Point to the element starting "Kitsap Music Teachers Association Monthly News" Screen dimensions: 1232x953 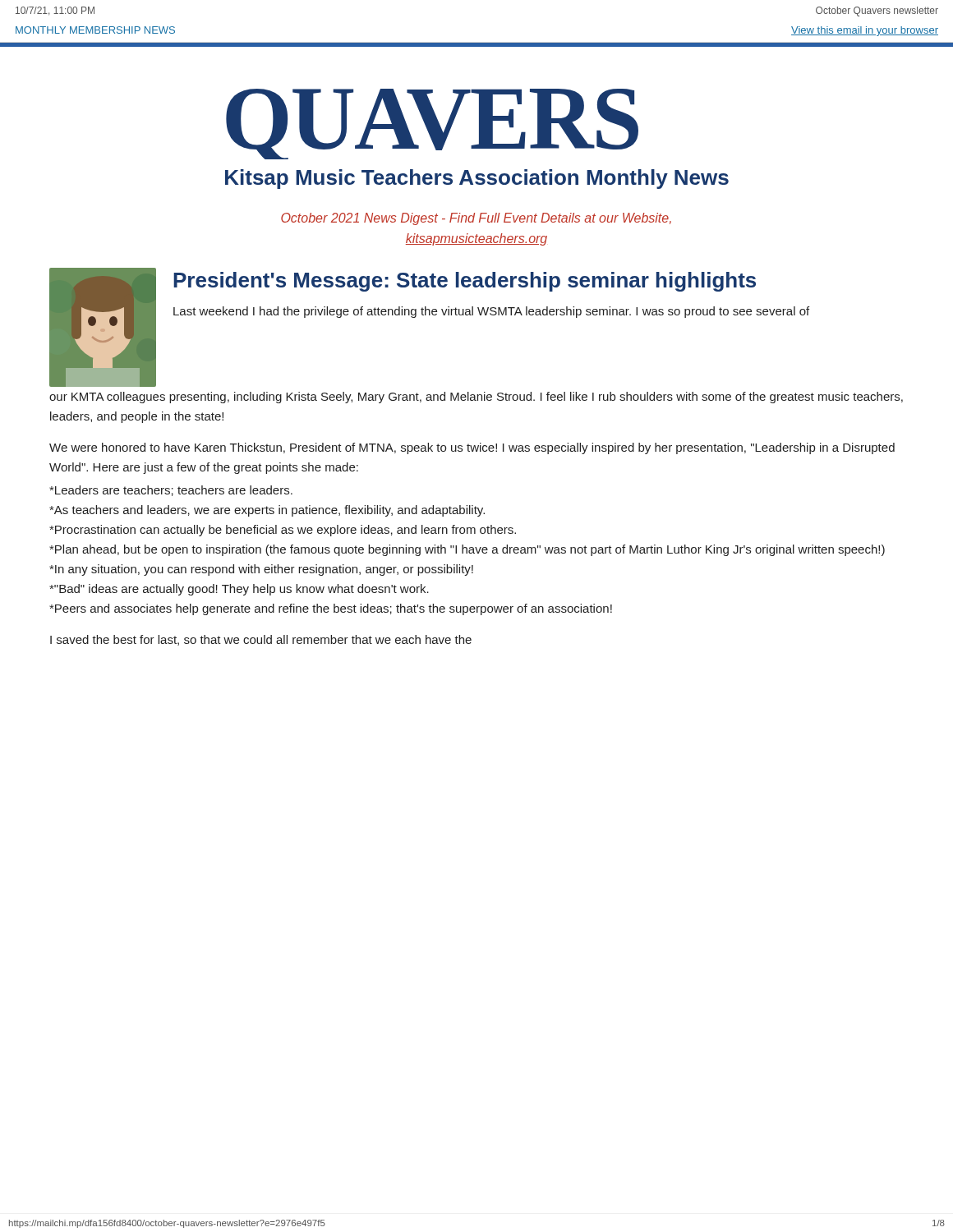coord(476,177)
